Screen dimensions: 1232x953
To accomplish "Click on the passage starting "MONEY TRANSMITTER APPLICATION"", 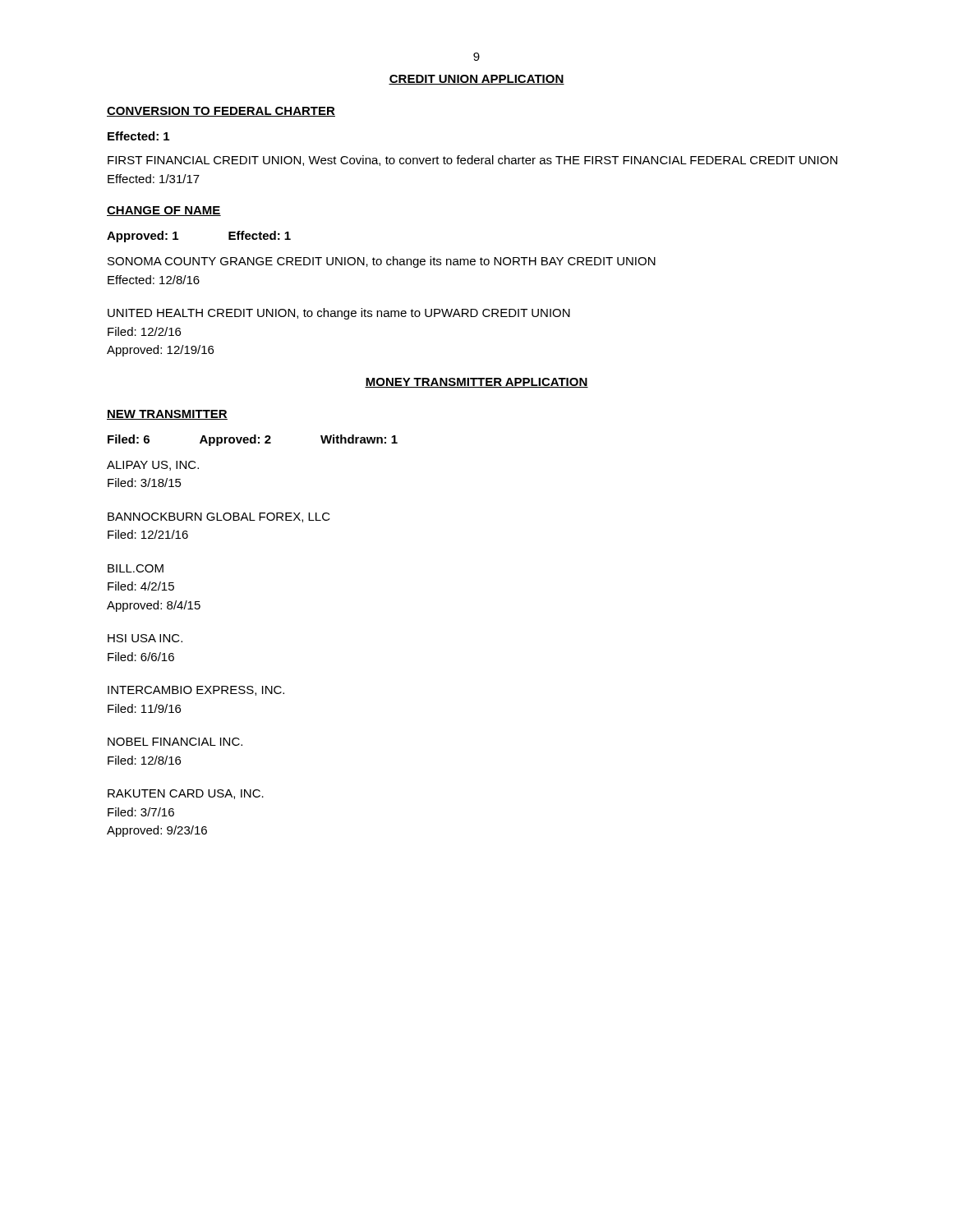I will [476, 381].
